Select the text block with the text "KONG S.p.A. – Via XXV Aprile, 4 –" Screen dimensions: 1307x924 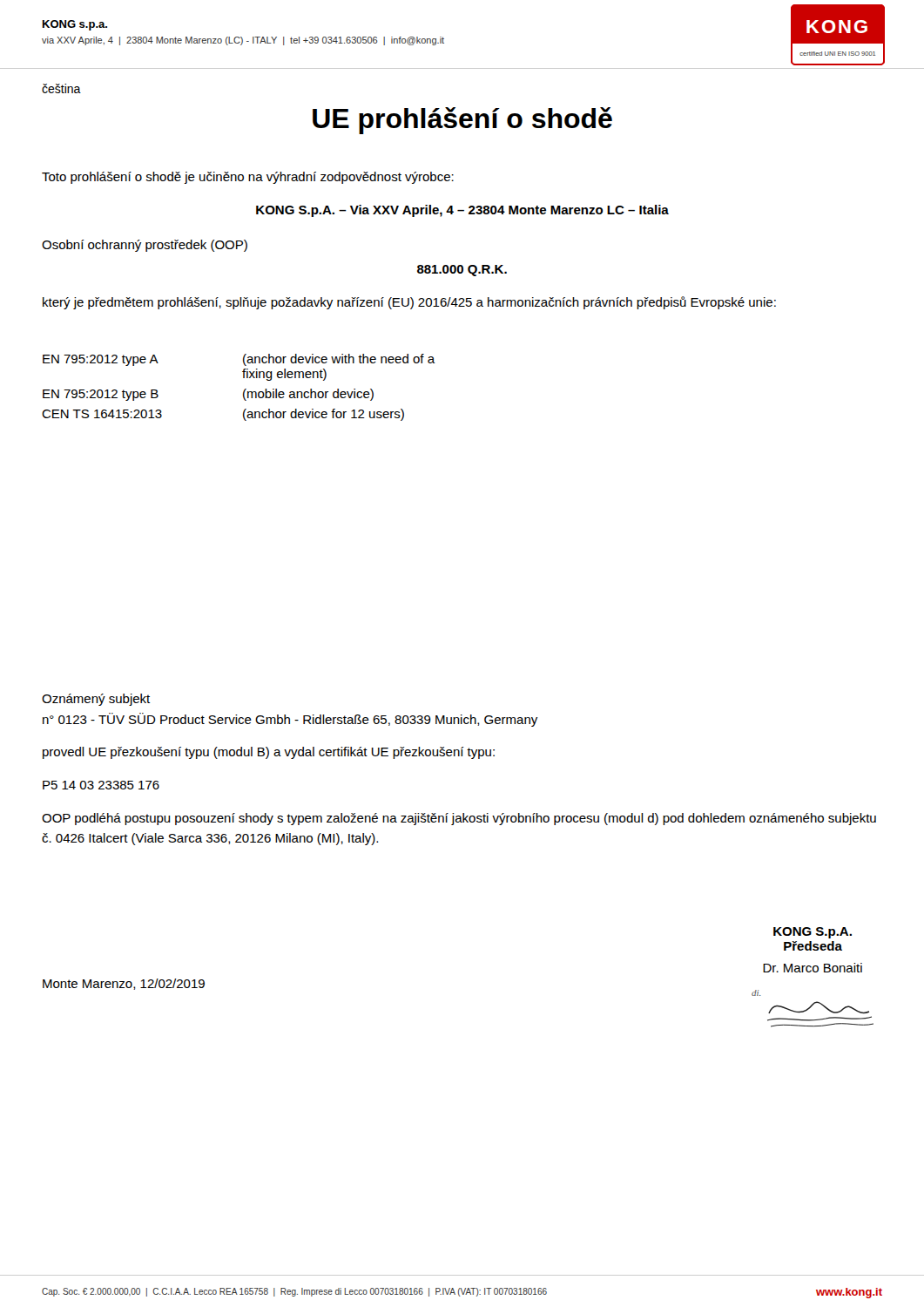[x=462, y=210]
